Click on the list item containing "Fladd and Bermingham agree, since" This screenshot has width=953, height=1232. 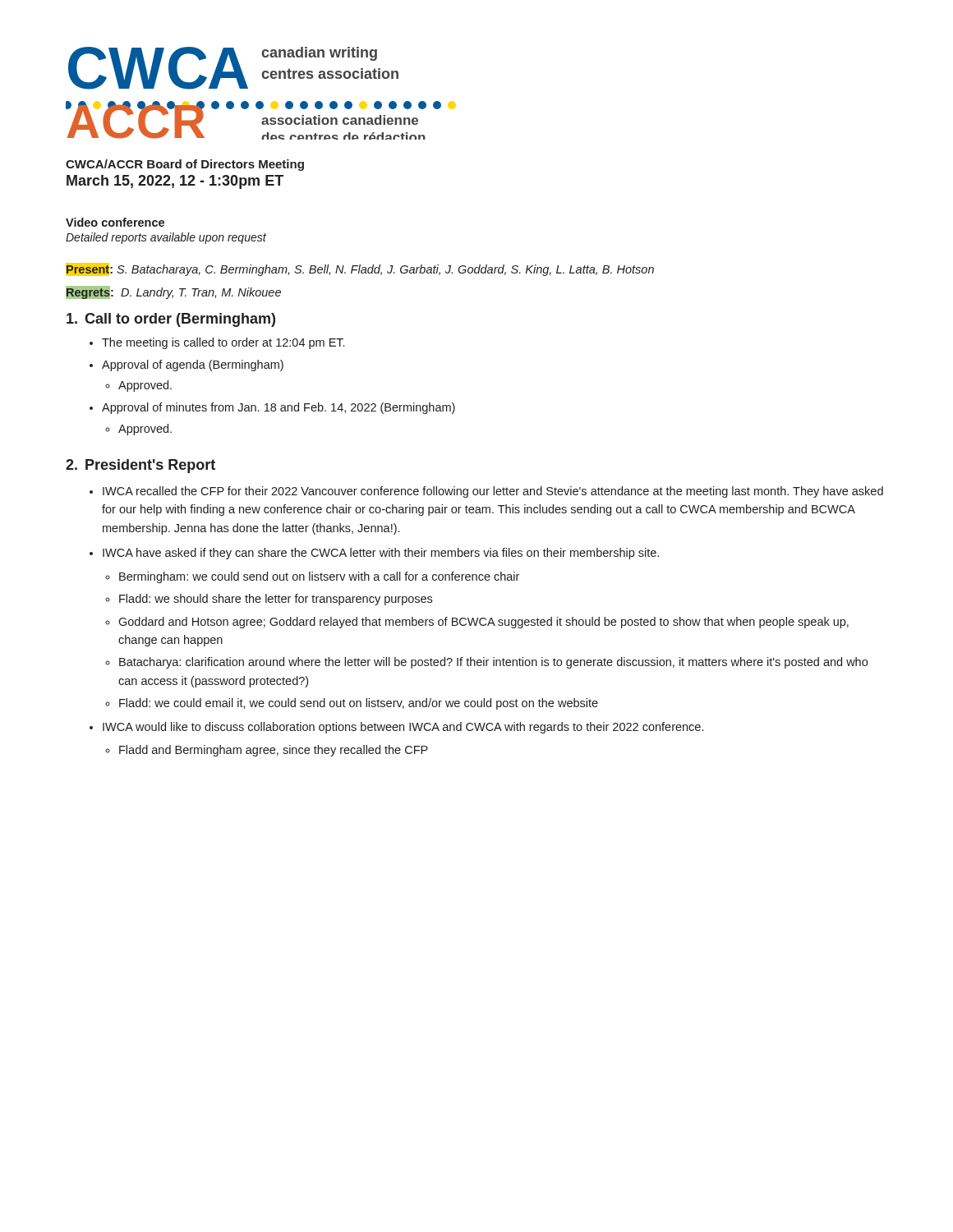point(273,750)
